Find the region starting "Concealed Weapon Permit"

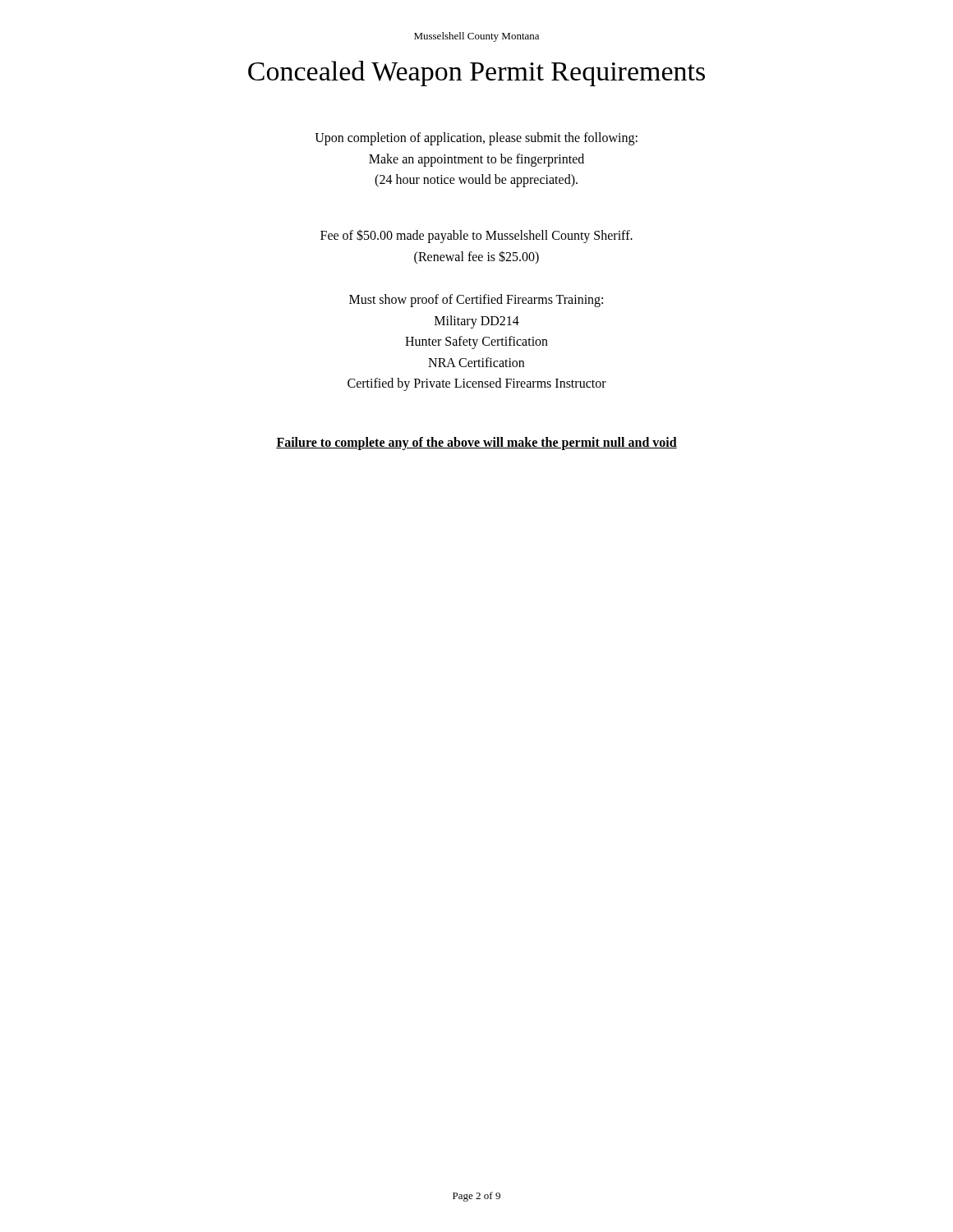click(x=476, y=71)
